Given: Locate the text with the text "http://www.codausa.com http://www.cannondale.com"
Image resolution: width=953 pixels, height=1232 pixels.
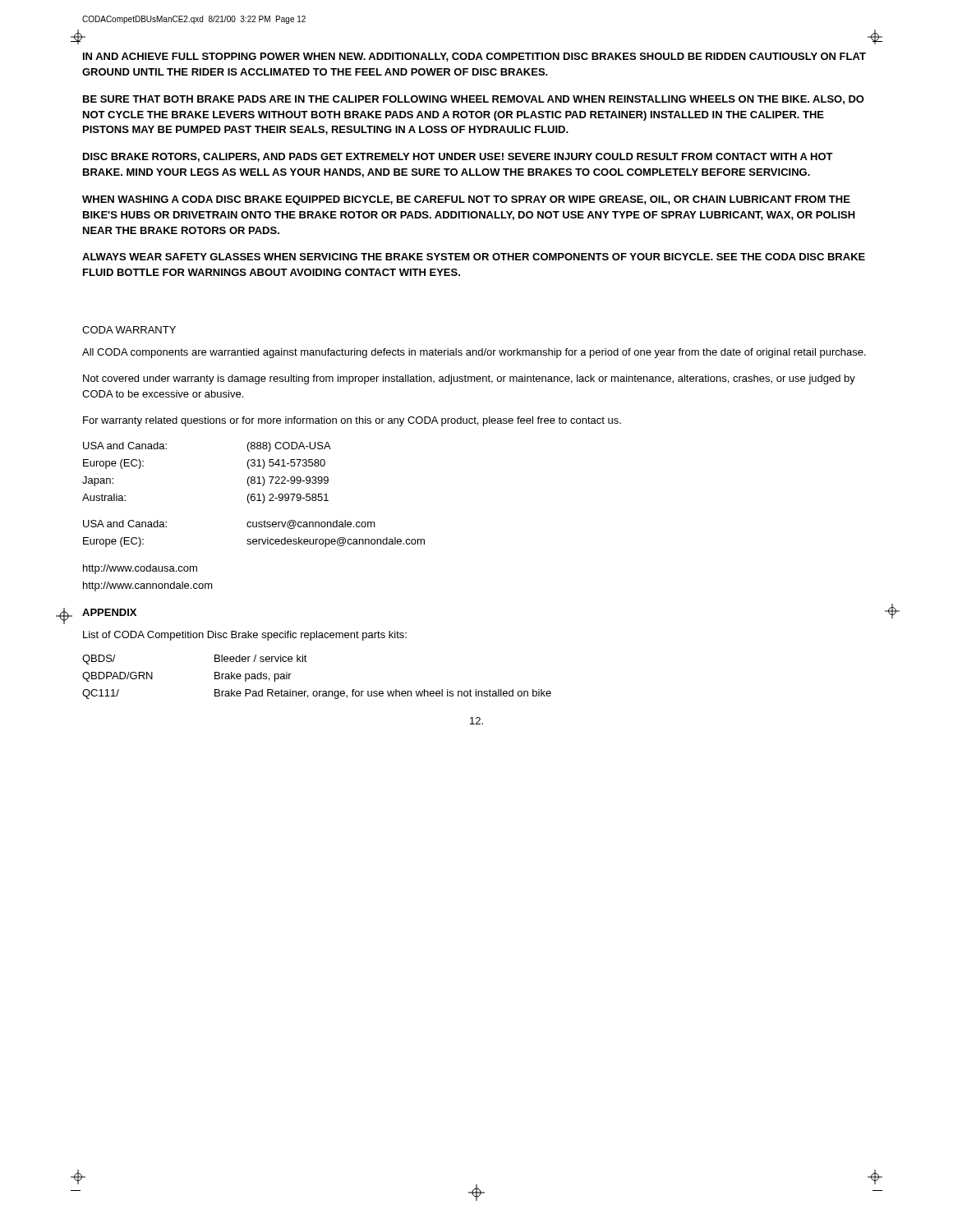Looking at the screenshot, I should pyautogui.click(x=147, y=576).
